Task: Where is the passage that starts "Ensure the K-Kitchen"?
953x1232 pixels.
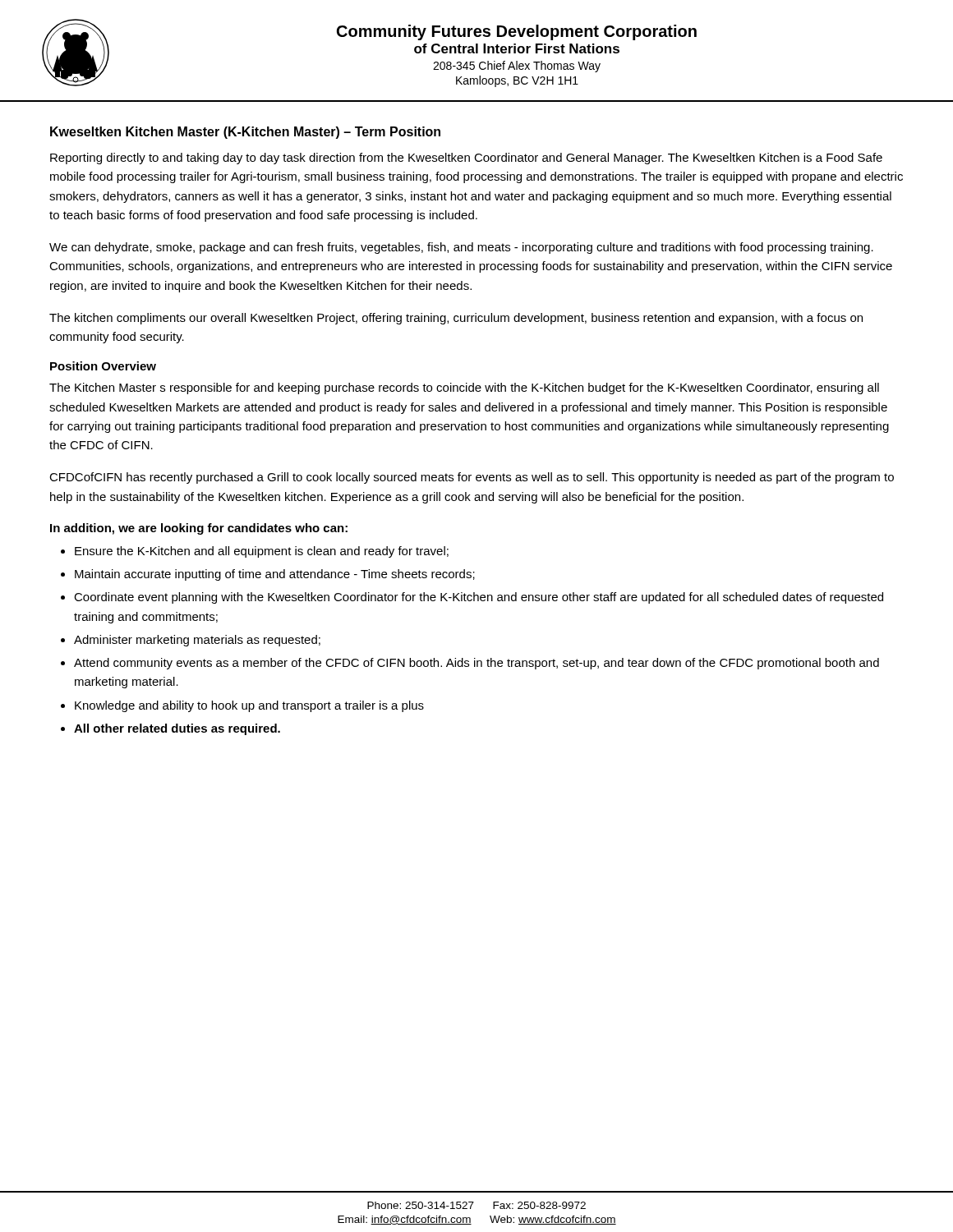Action: tap(262, 551)
